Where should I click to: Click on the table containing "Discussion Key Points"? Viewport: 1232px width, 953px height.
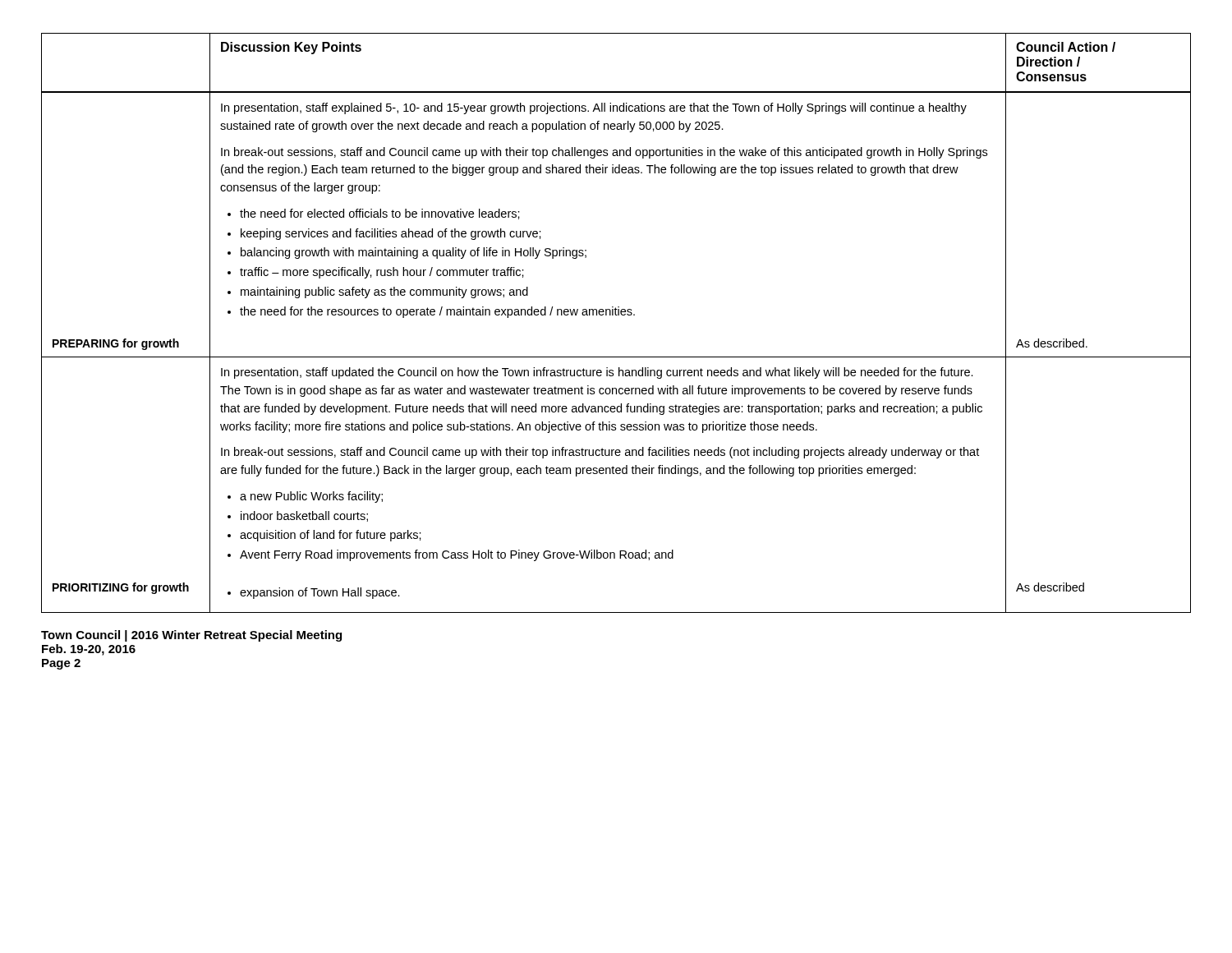(x=616, y=323)
